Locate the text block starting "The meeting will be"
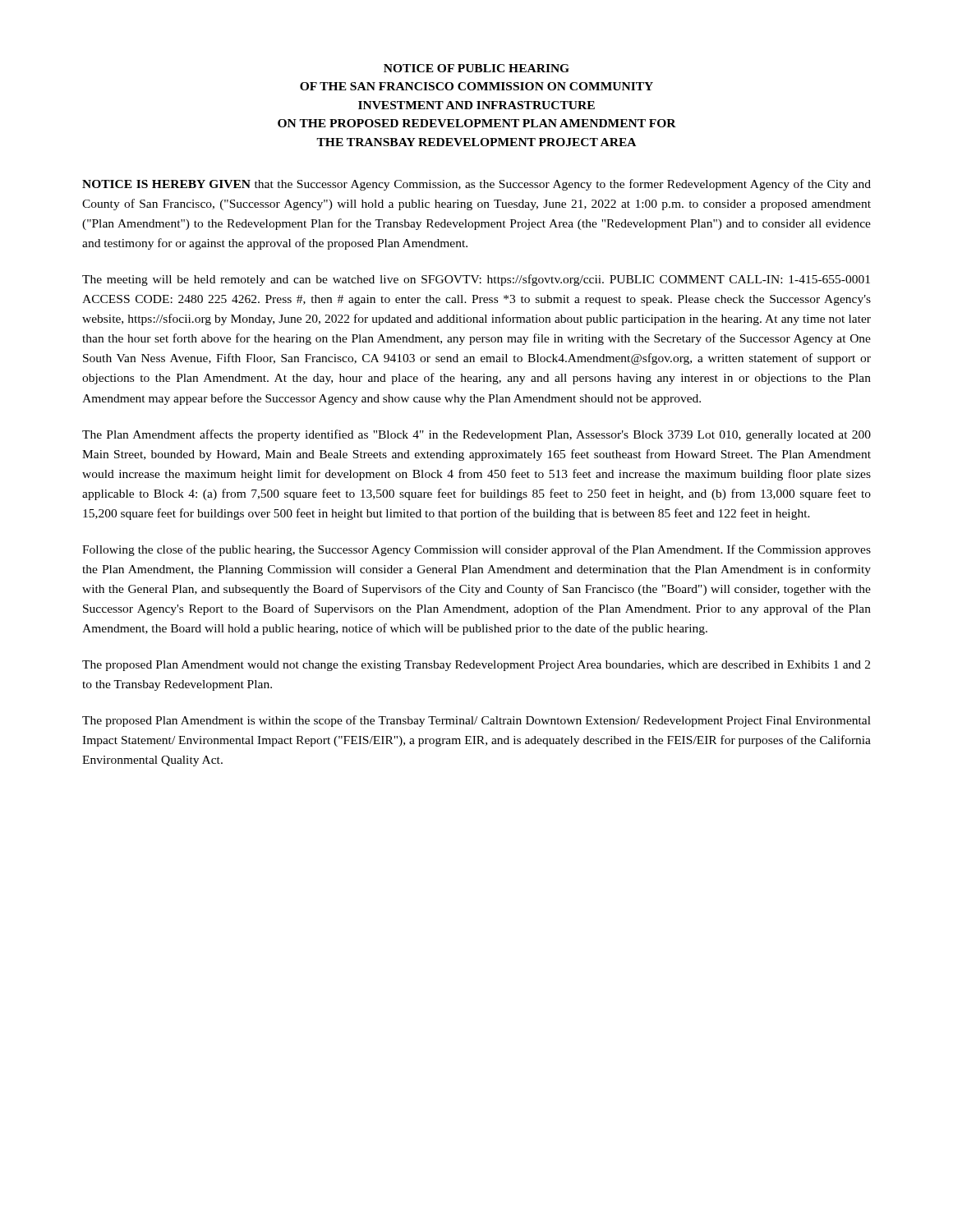Viewport: 953px width, 1232px height. pyautogui.click(x=476, y=338)
